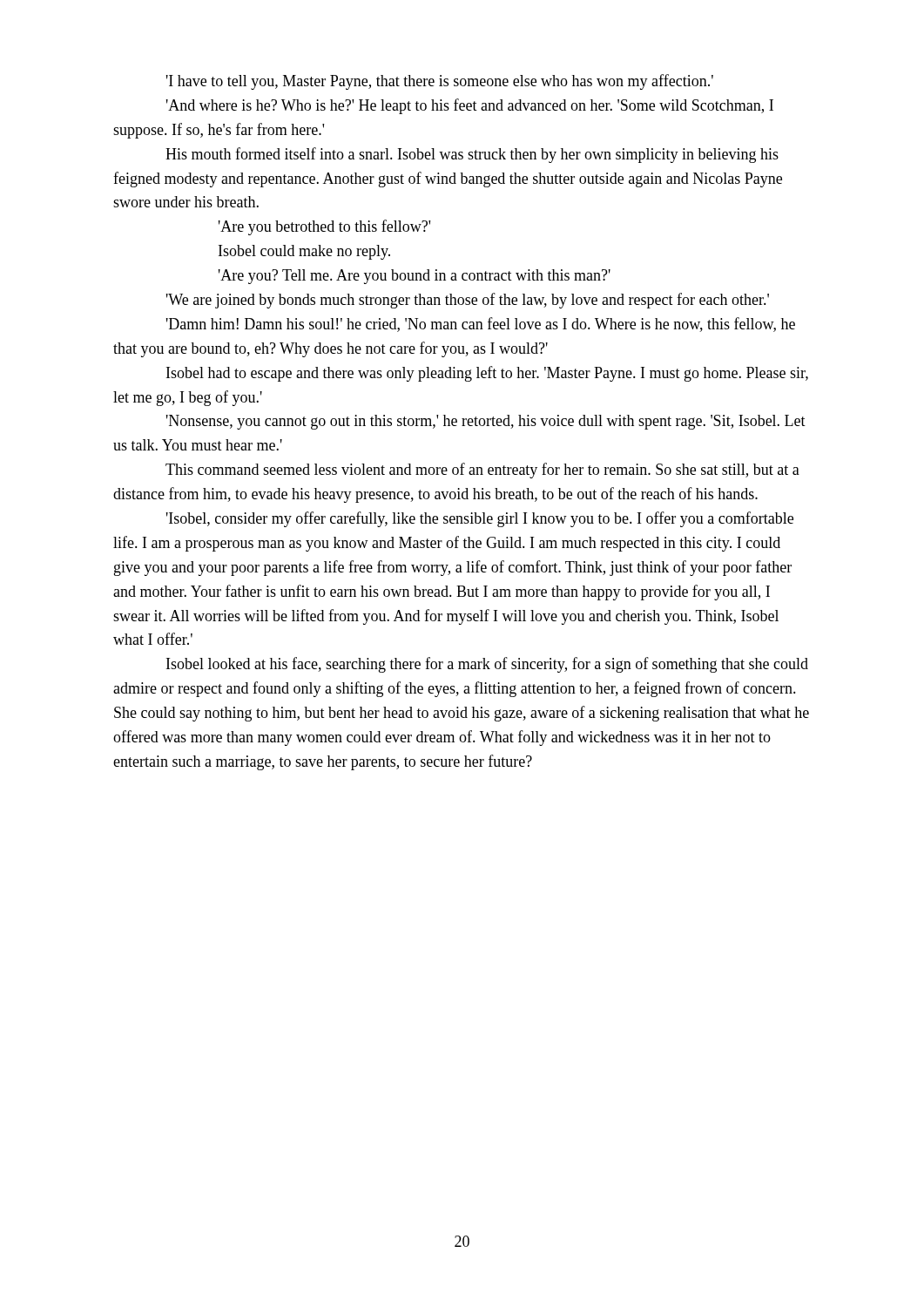
Task: Click on the element starting "His mouth formed itself"
Action: (x=462, y=179)
